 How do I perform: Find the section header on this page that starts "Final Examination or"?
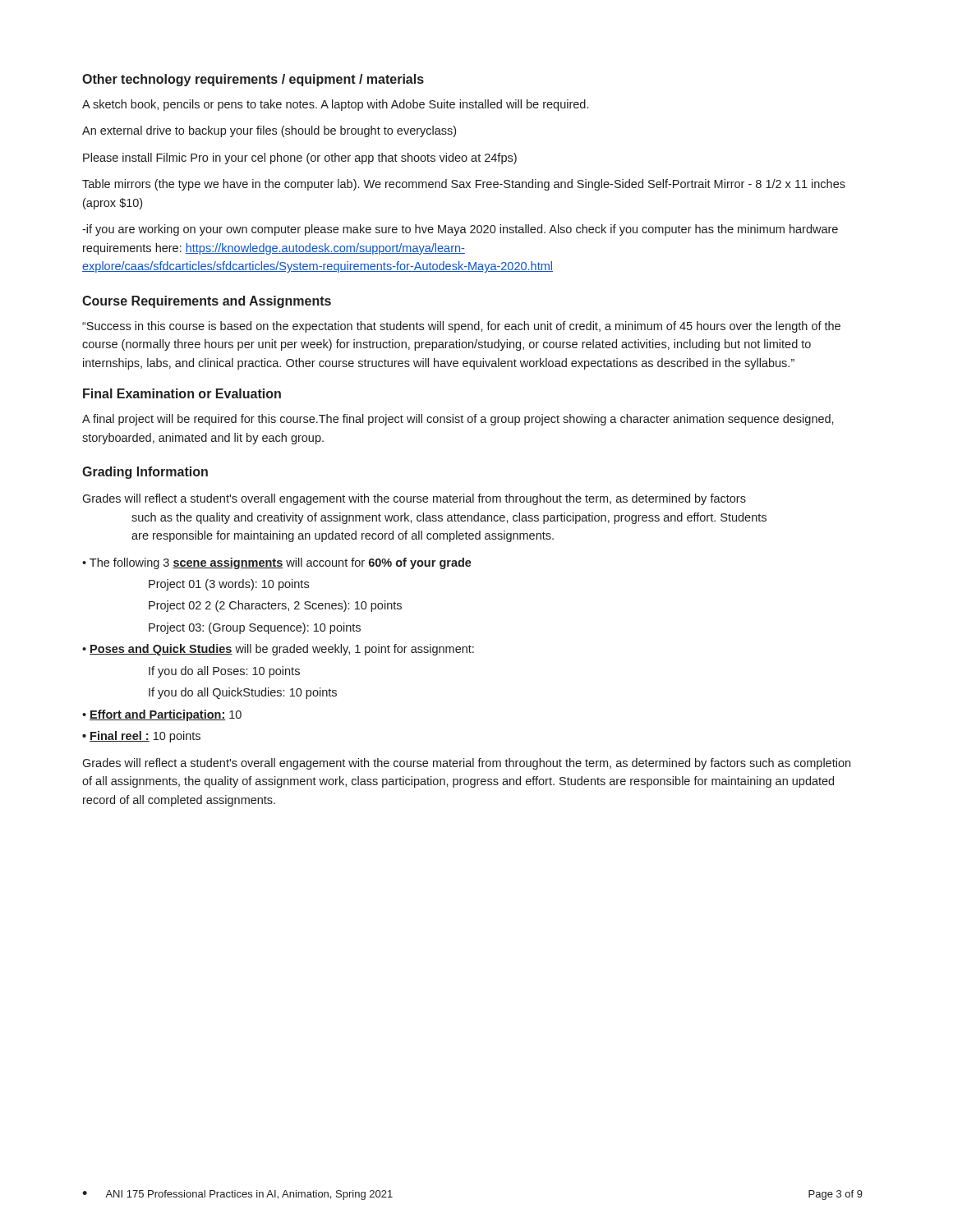(x=182, y=394)
